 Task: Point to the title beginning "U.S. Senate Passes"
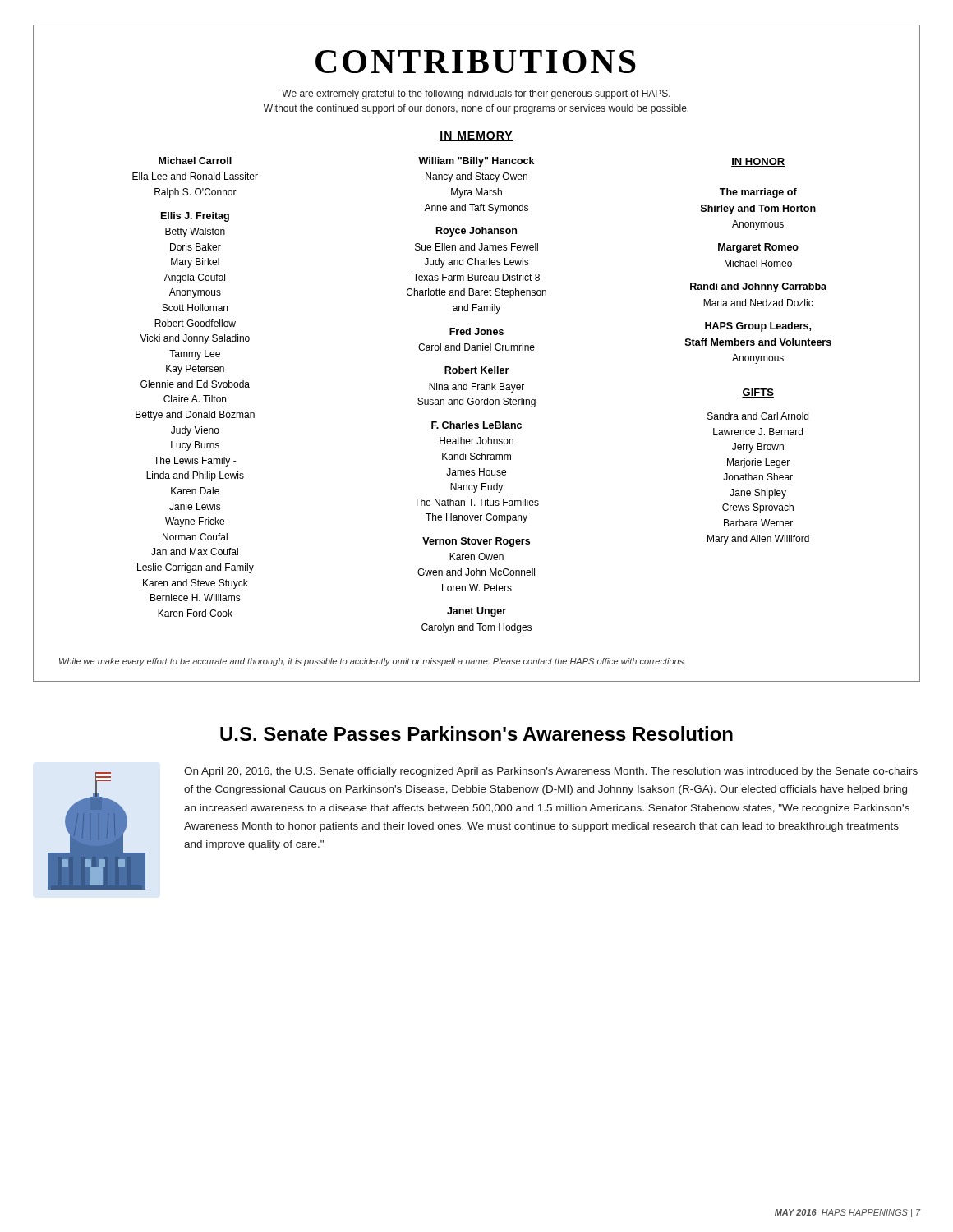point(476,734)
